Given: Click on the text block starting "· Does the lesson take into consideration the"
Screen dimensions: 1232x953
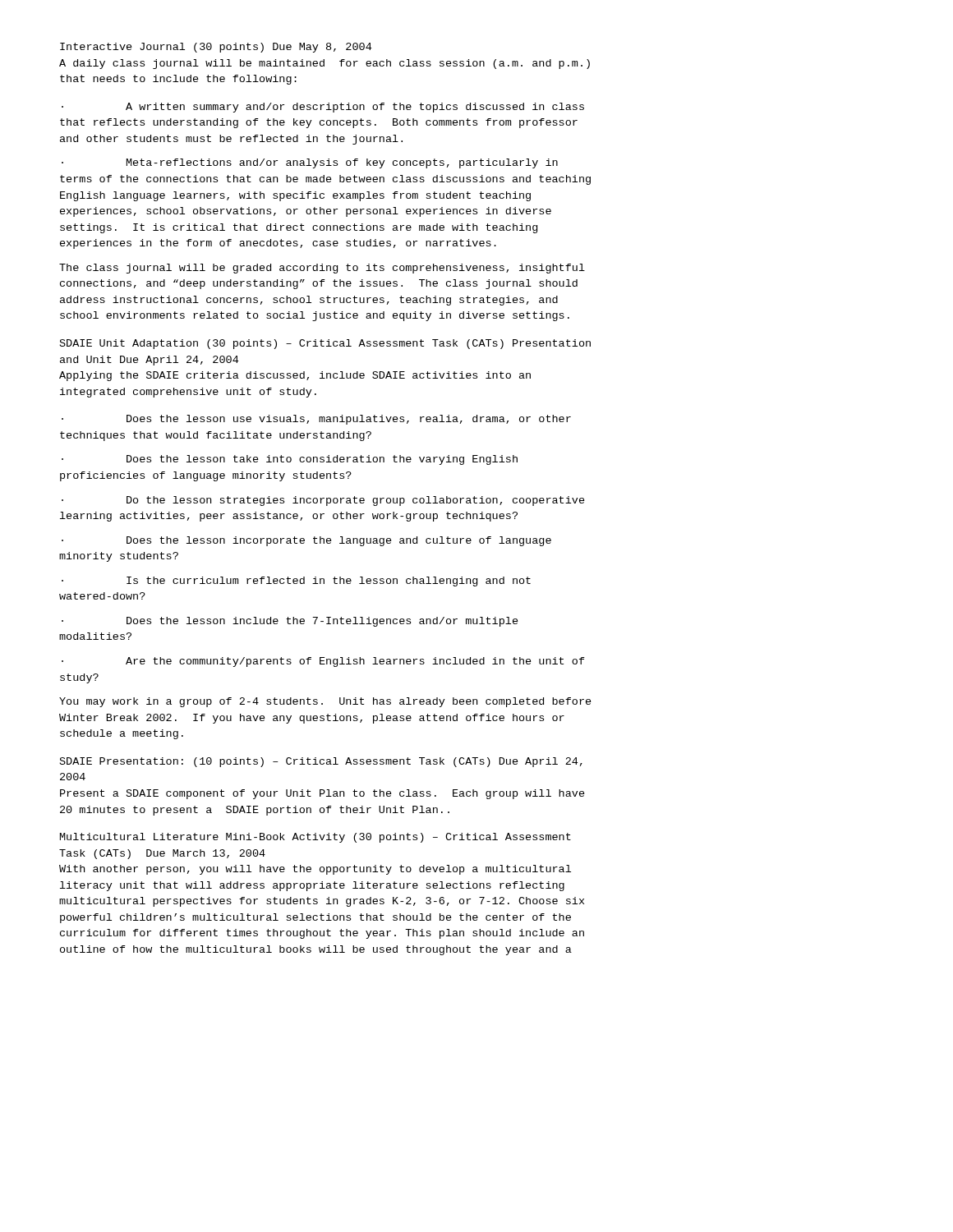Looking at the screenshot, I should (x=289, y=468).
